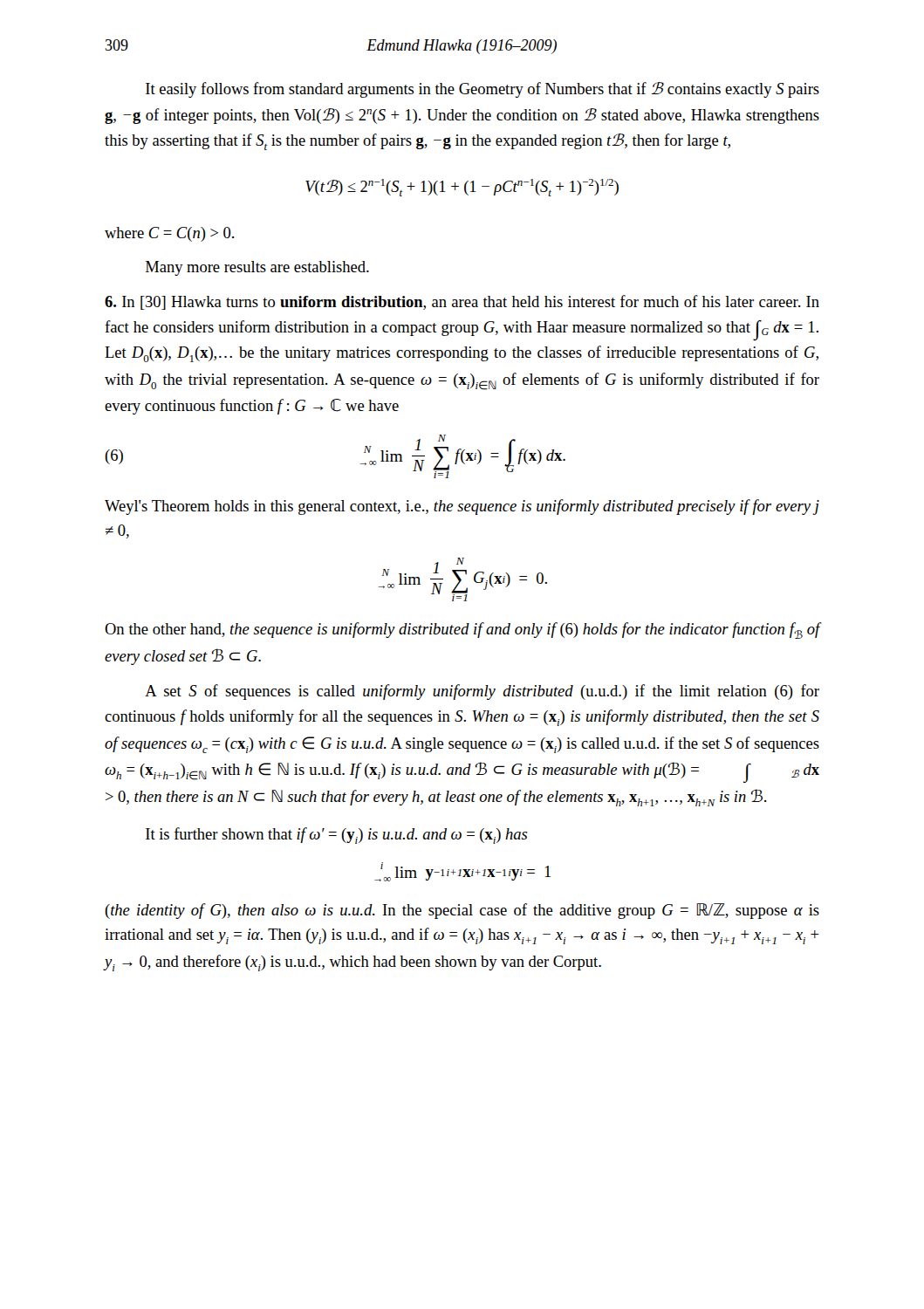Find the block on this page that starts "A set S of sequences is called uniformly"
The image size is (924, 1309).
[x=462, y=745]
